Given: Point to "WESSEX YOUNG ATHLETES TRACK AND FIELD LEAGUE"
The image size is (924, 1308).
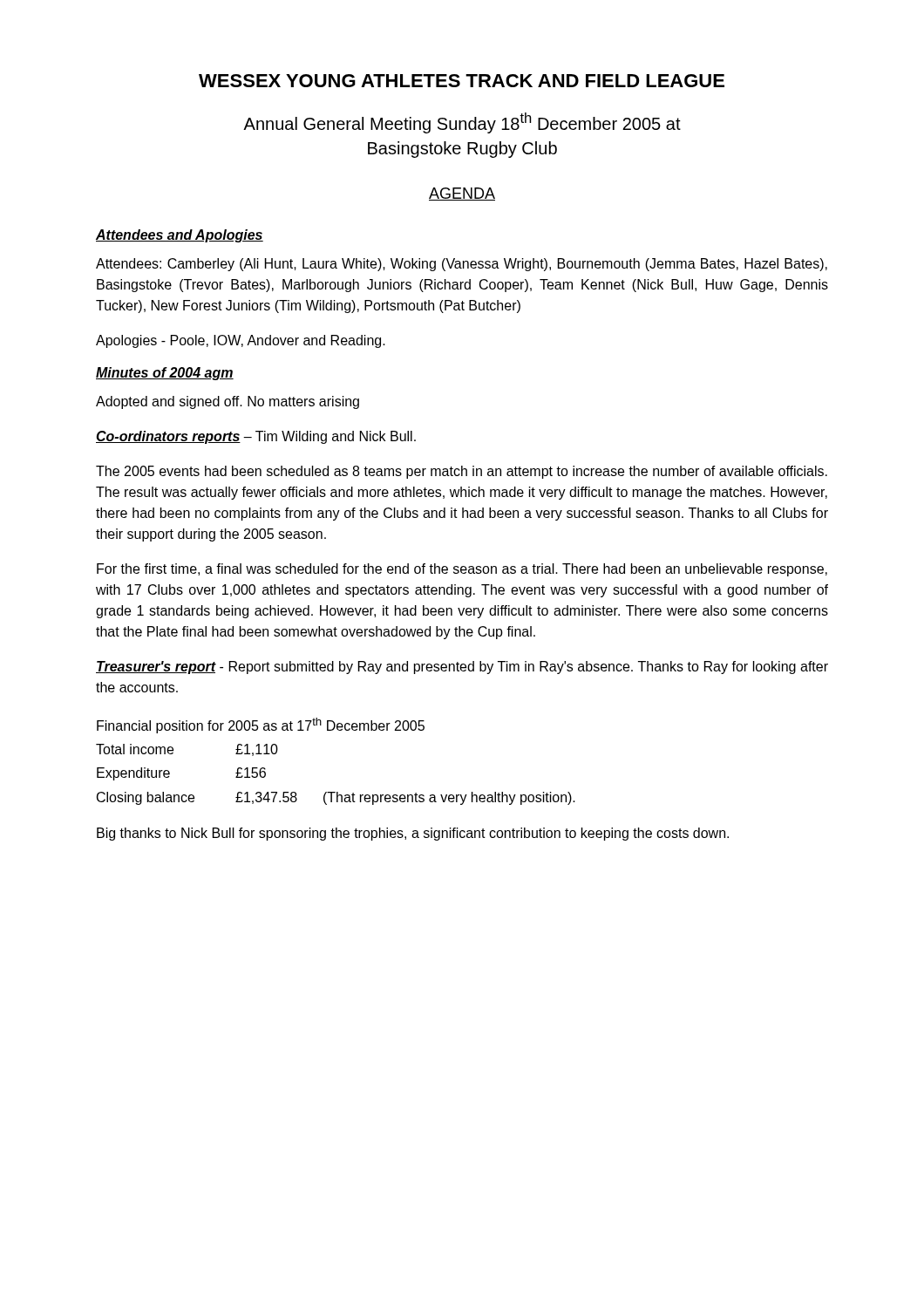Looking at the screenshot, I should click(462, 81).
